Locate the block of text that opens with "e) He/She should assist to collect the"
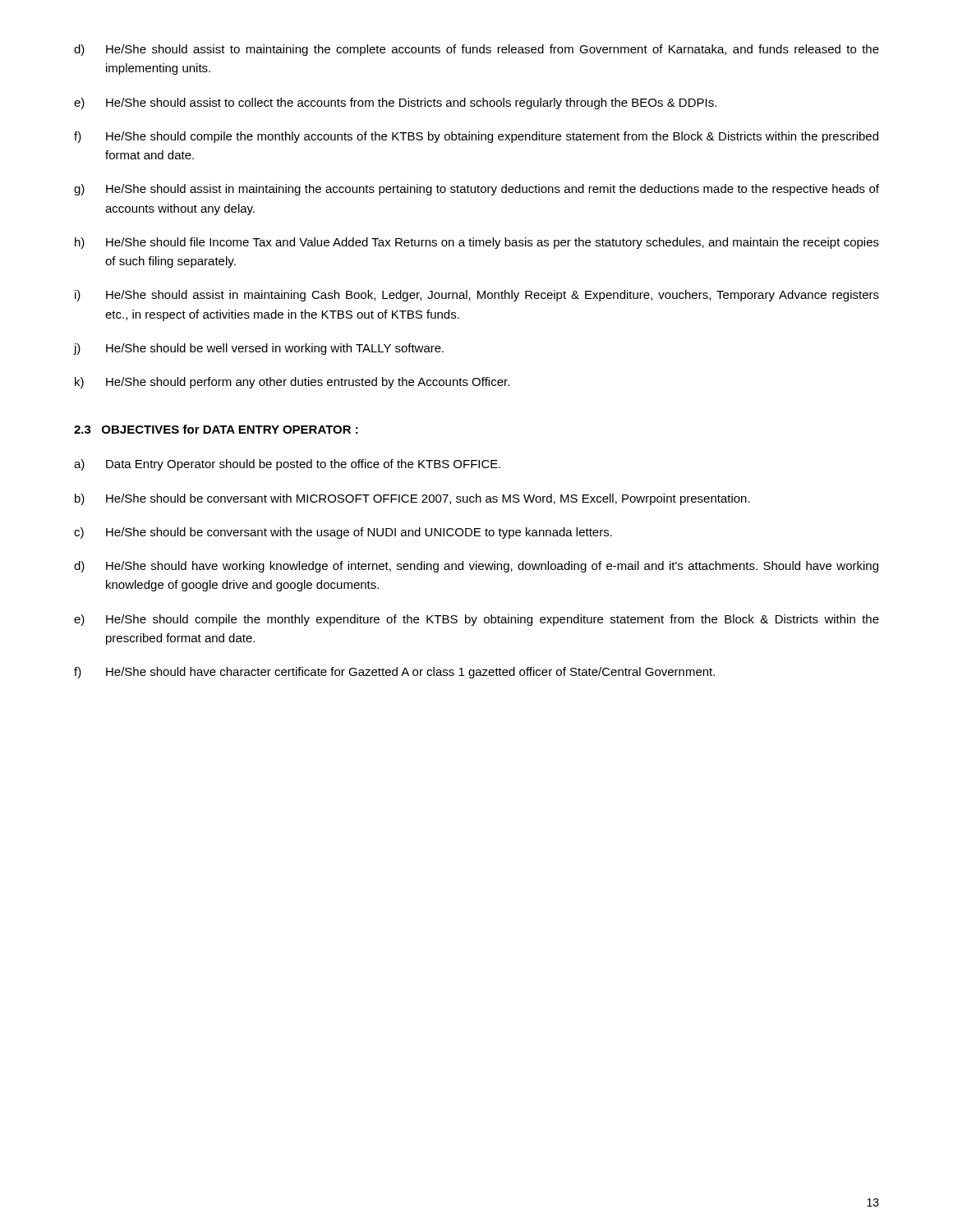Image resolution: width=953 pixels, height=1232 pixels. coord(476,102)
